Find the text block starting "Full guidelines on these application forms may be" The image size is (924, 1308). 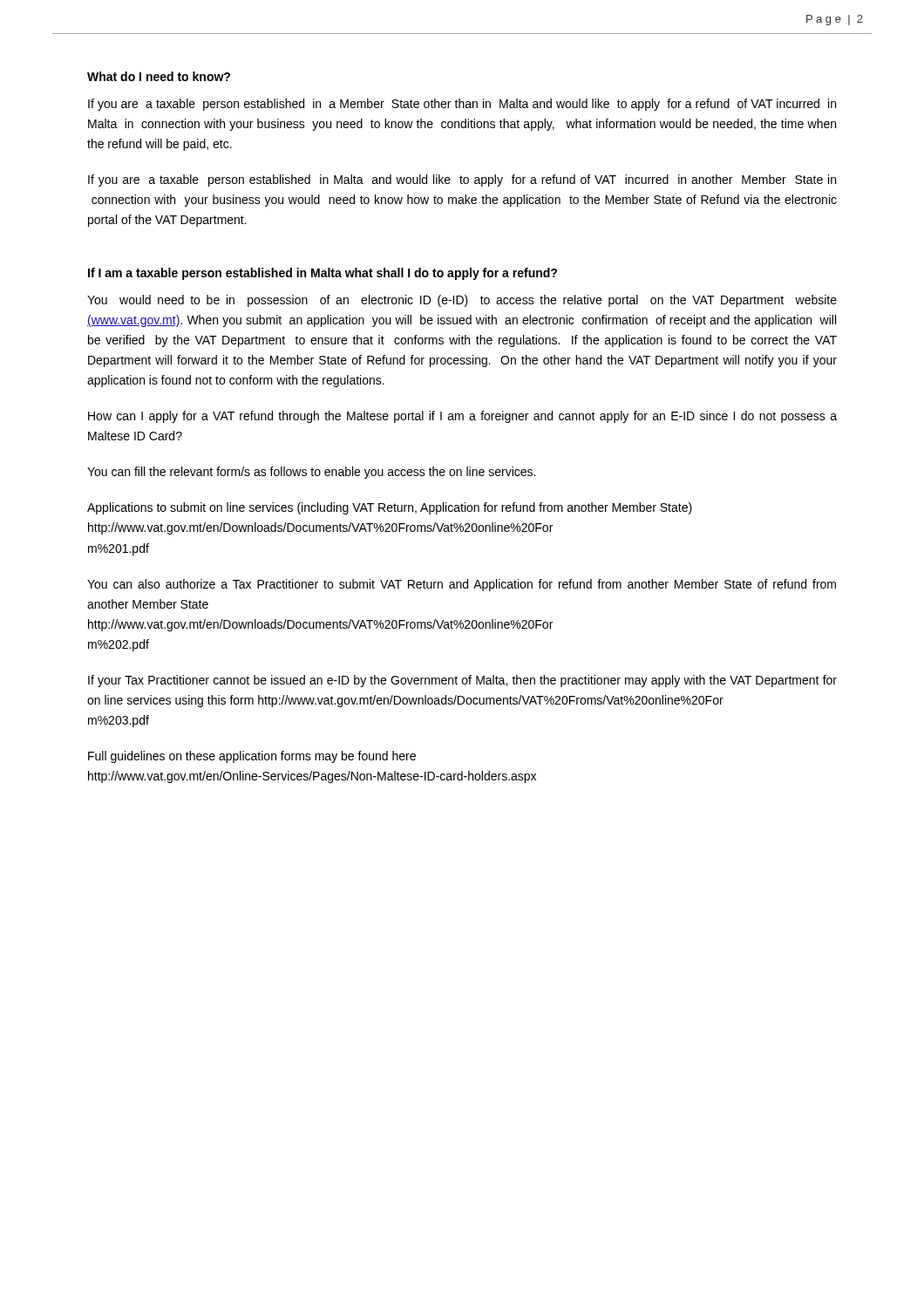point(312,766)
